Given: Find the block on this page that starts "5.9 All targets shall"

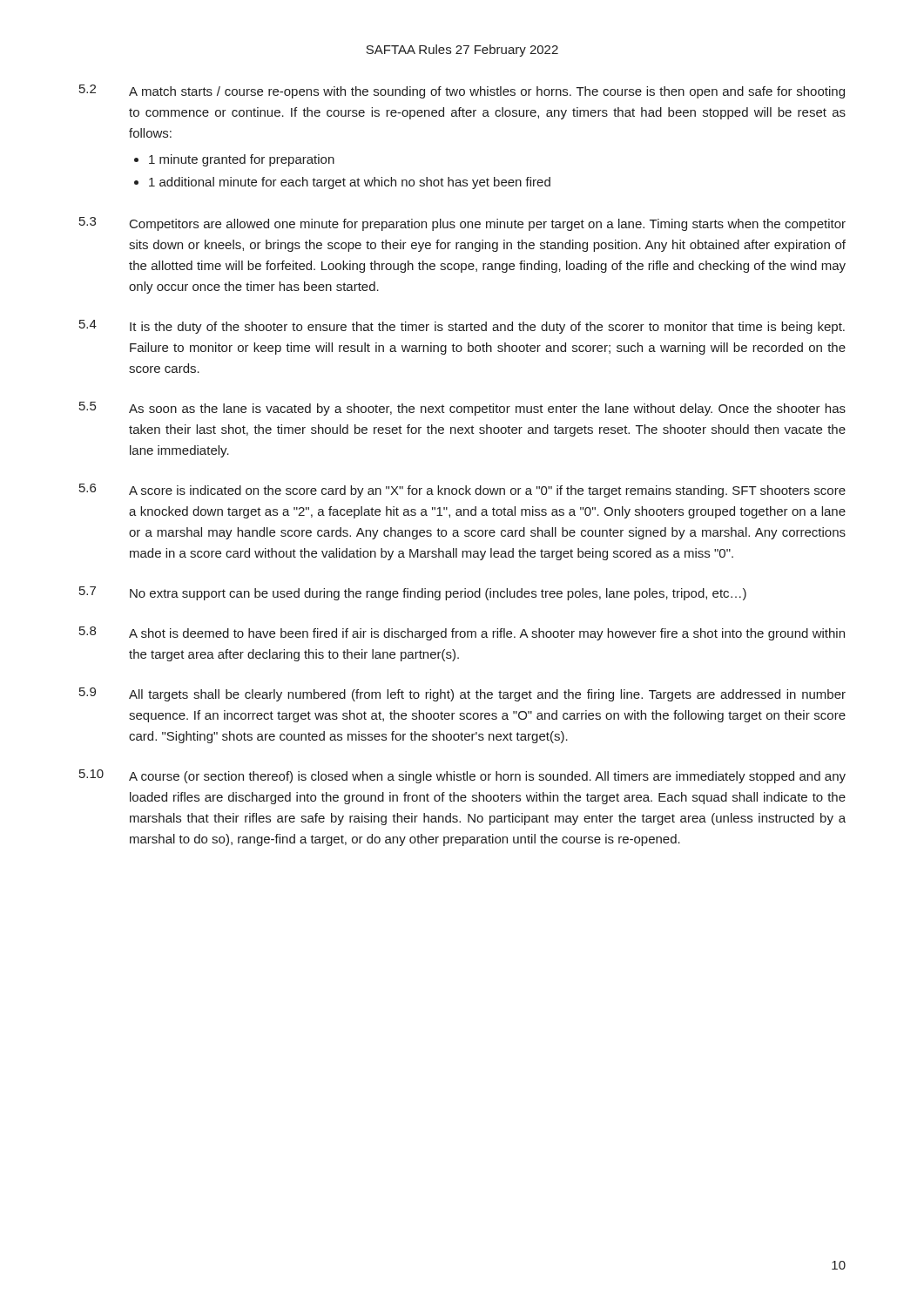Looking at the screenshot, I should (x=462, y=715).
